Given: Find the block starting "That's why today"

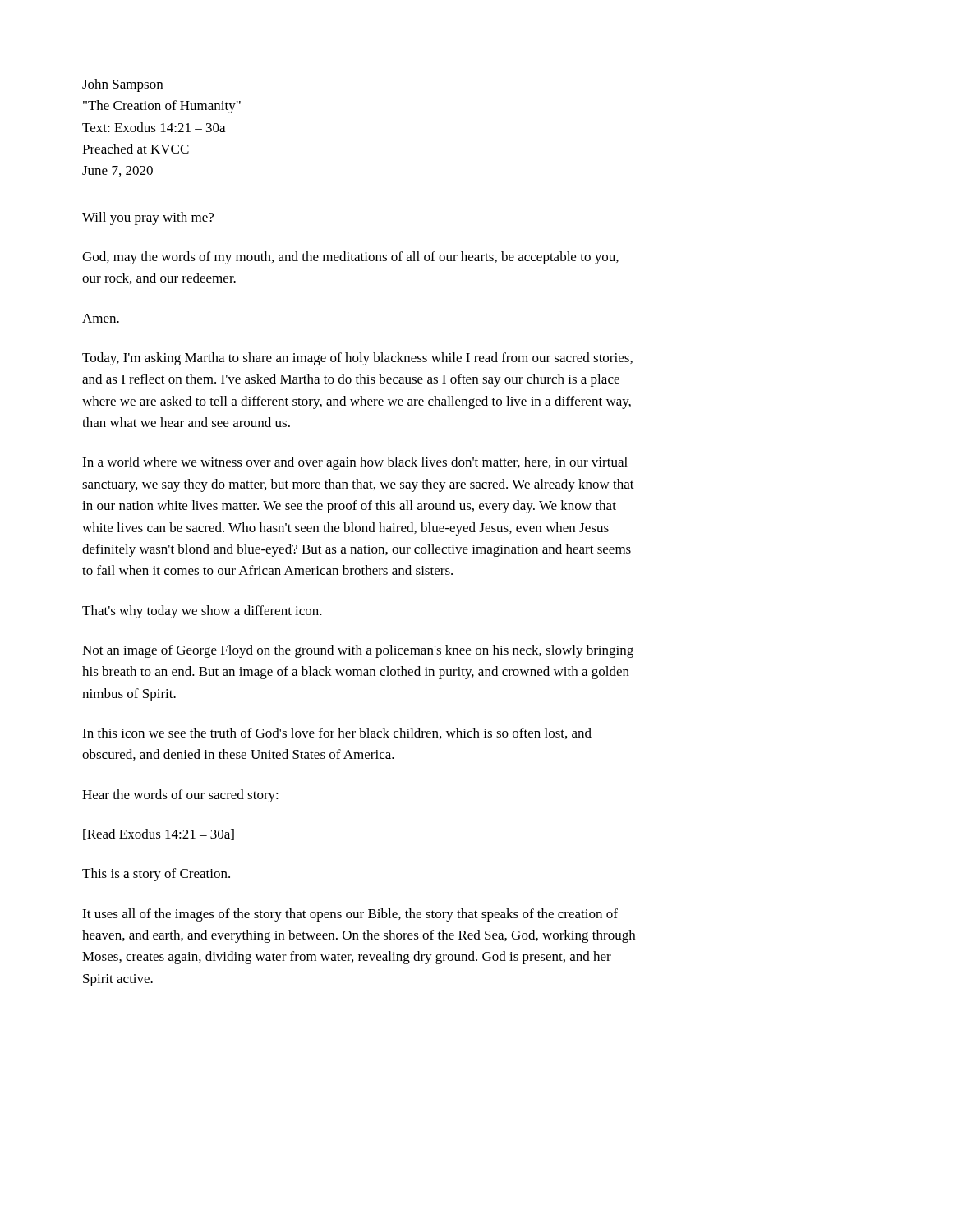Looking at the screenshot, I should pos(202,610).
